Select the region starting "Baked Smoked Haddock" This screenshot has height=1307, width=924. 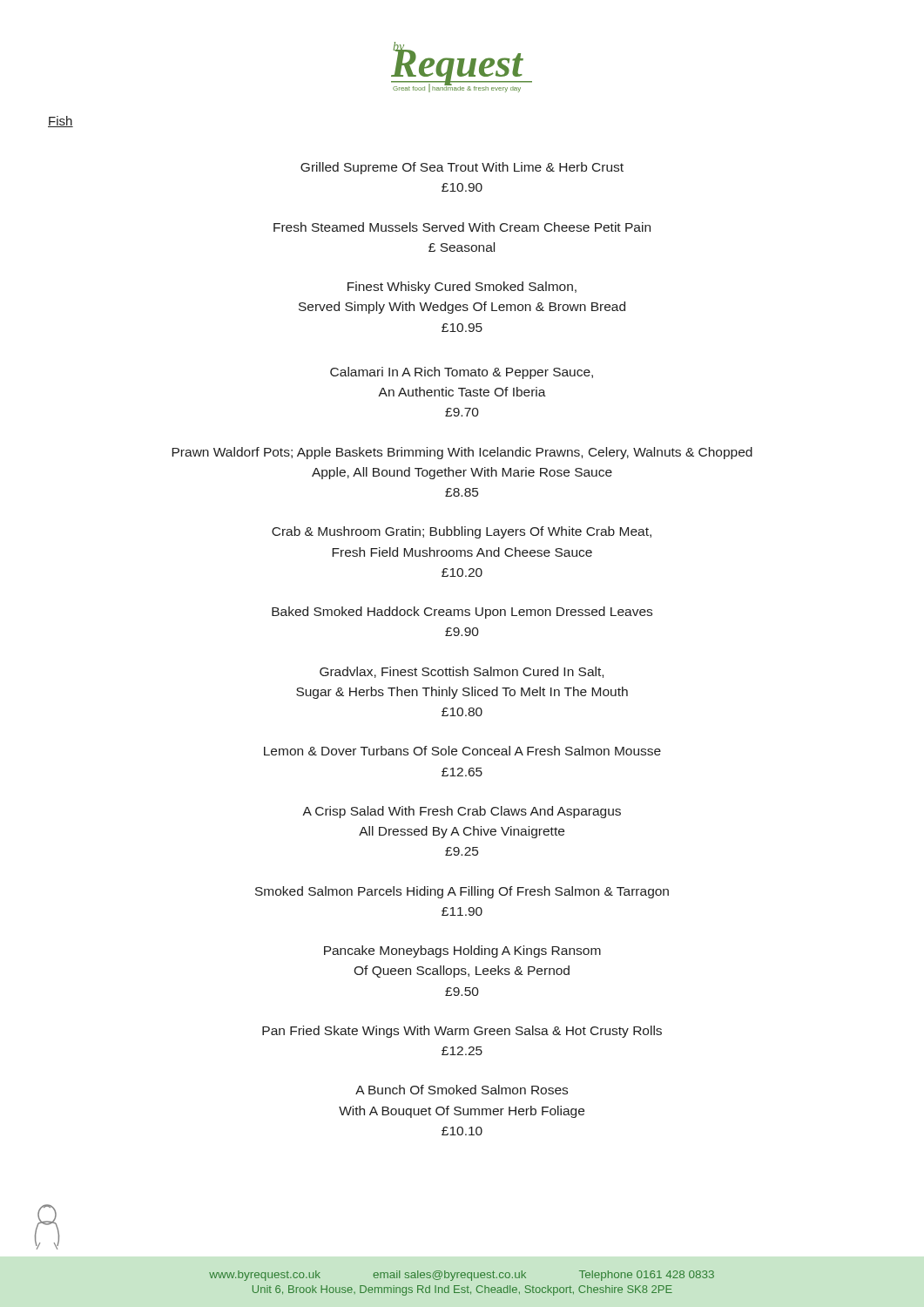point(462,621)
